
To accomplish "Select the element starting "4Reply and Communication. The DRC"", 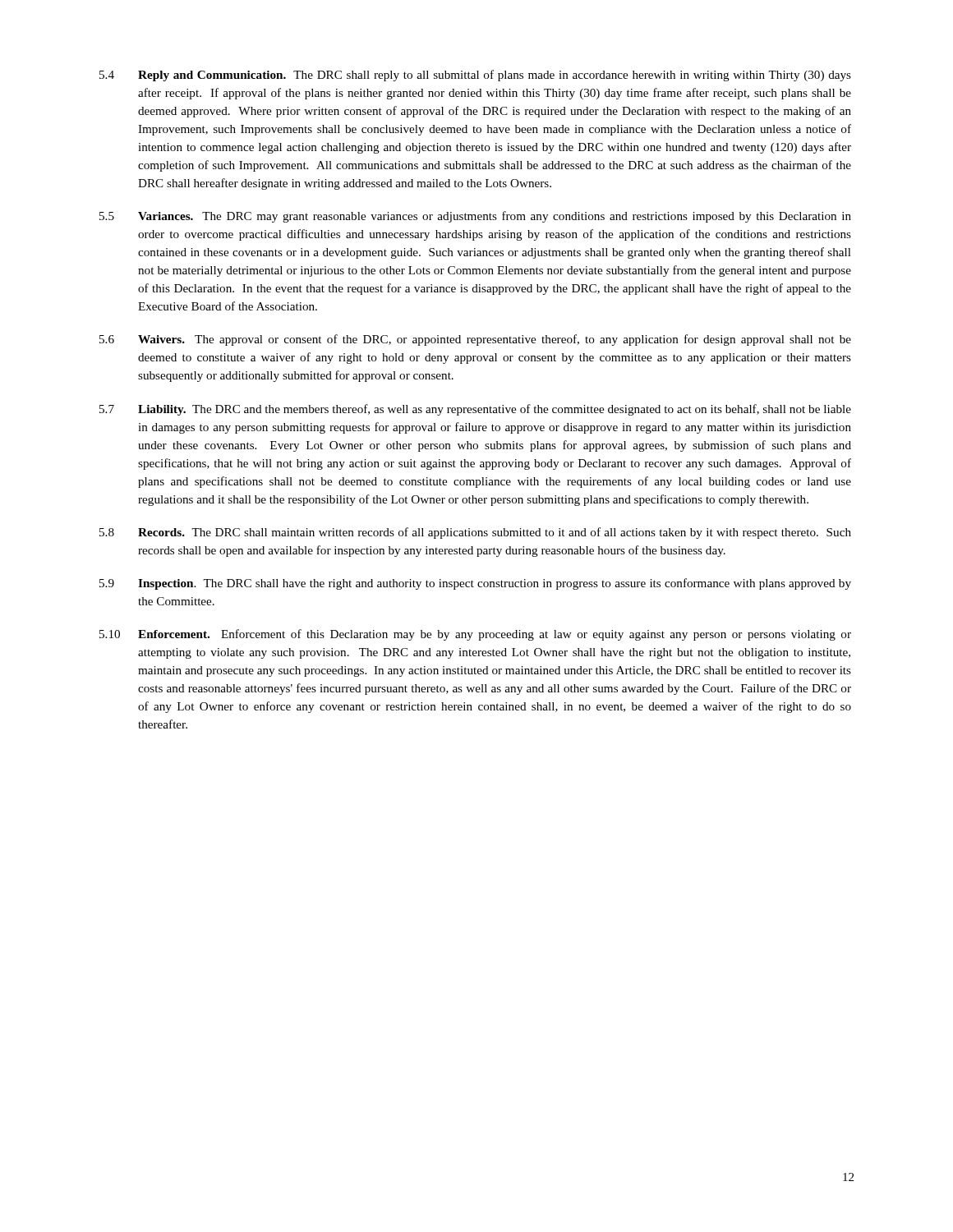I will click(x=475, y=129).
